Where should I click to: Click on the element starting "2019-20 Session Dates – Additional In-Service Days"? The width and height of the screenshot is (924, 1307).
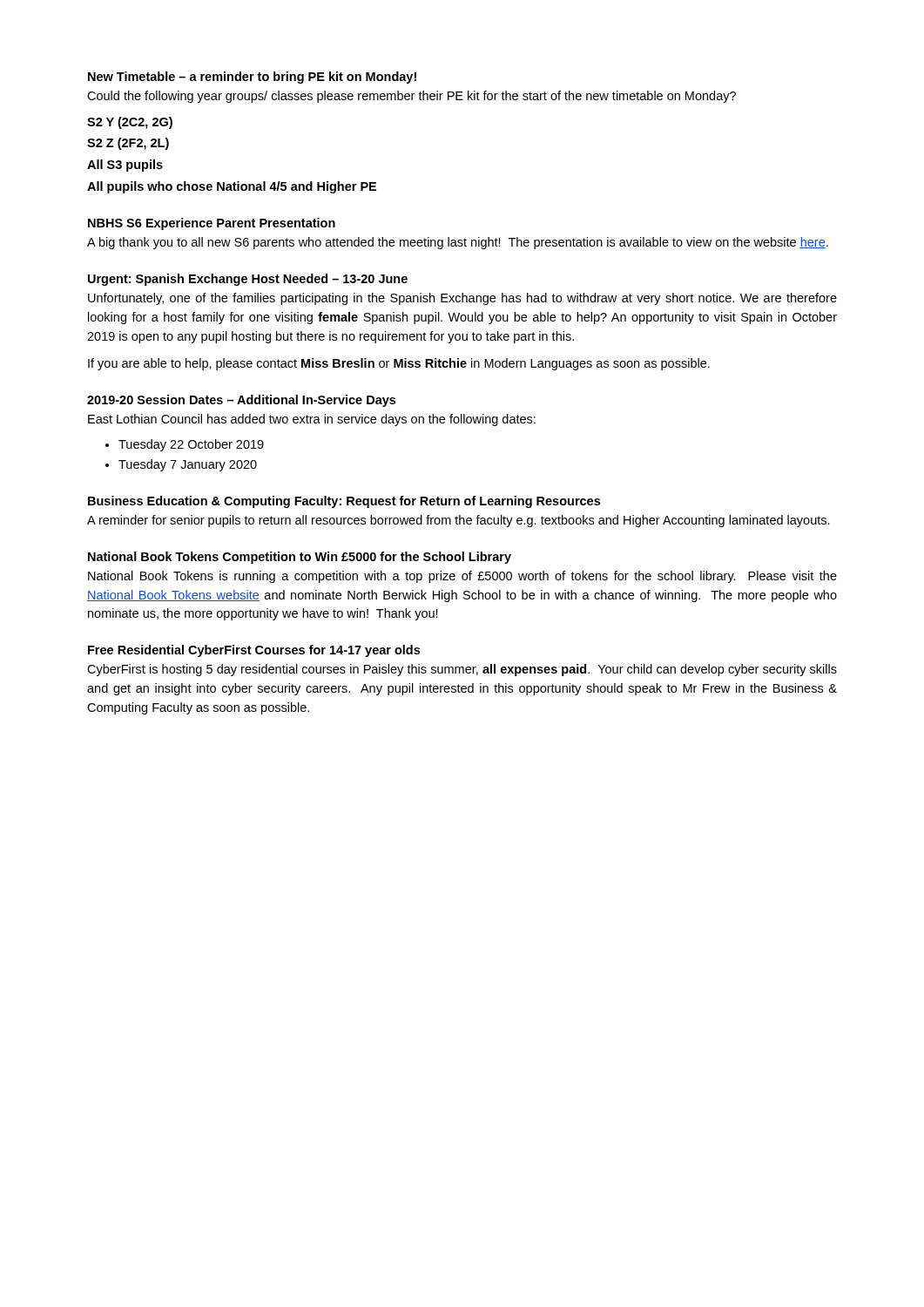(242, 400)
